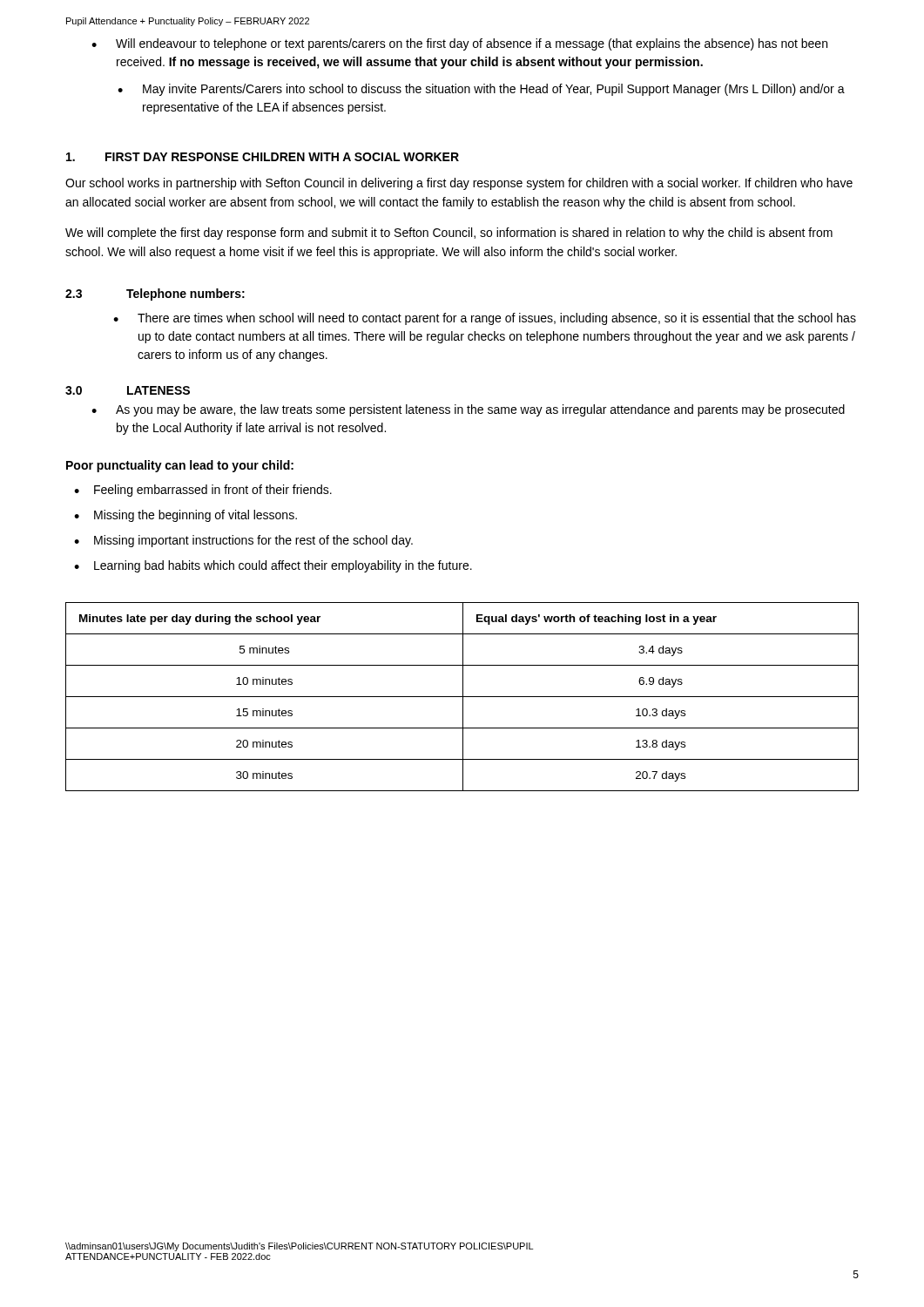Image resolution: width=924 pixels, height=1307 pixels.
Task: Find "2.3 Telephone numbers:" on this page
Action: pyautogui.click(x=155, y=293)
